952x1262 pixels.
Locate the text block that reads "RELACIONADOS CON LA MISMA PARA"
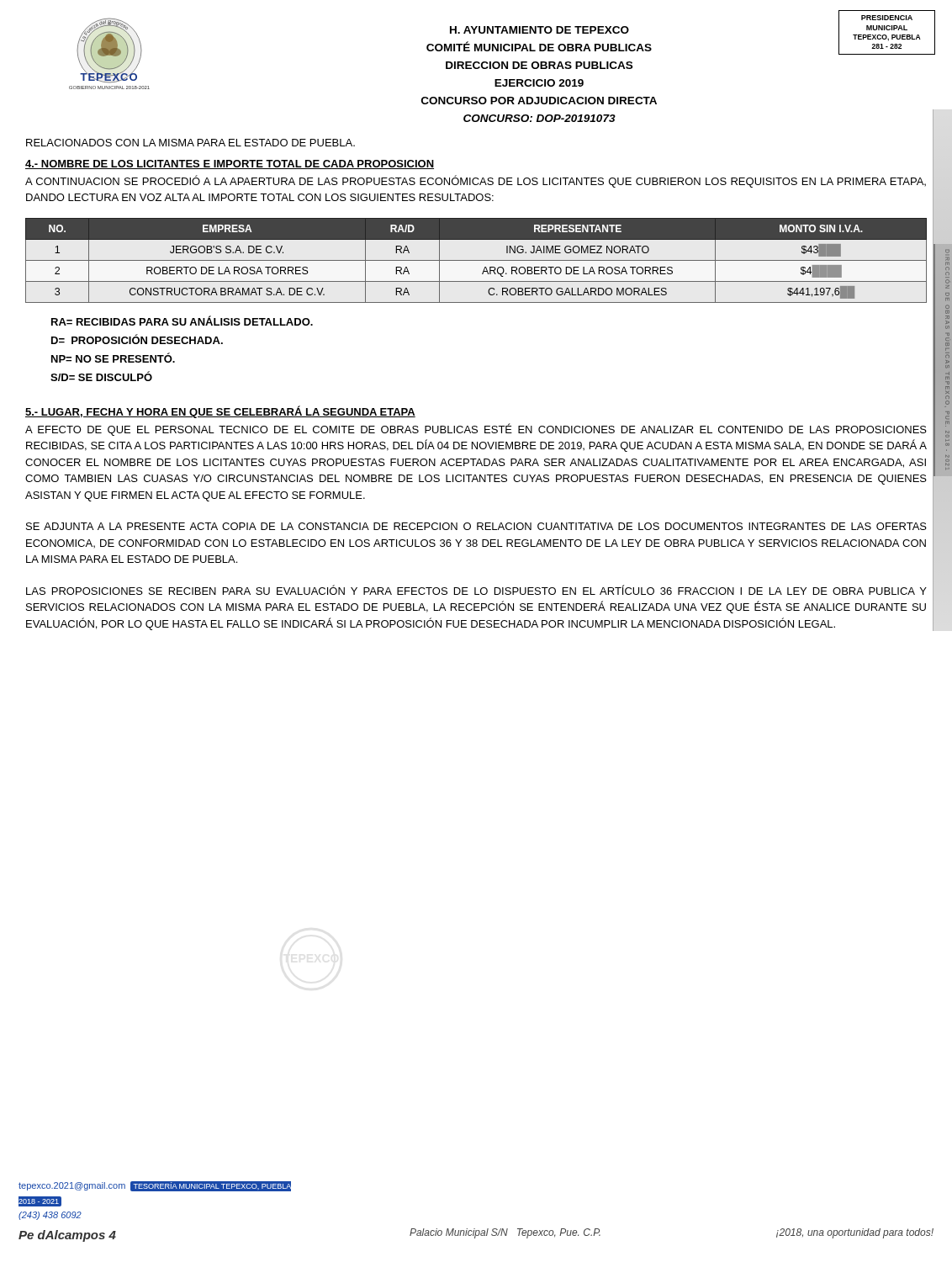190,142
